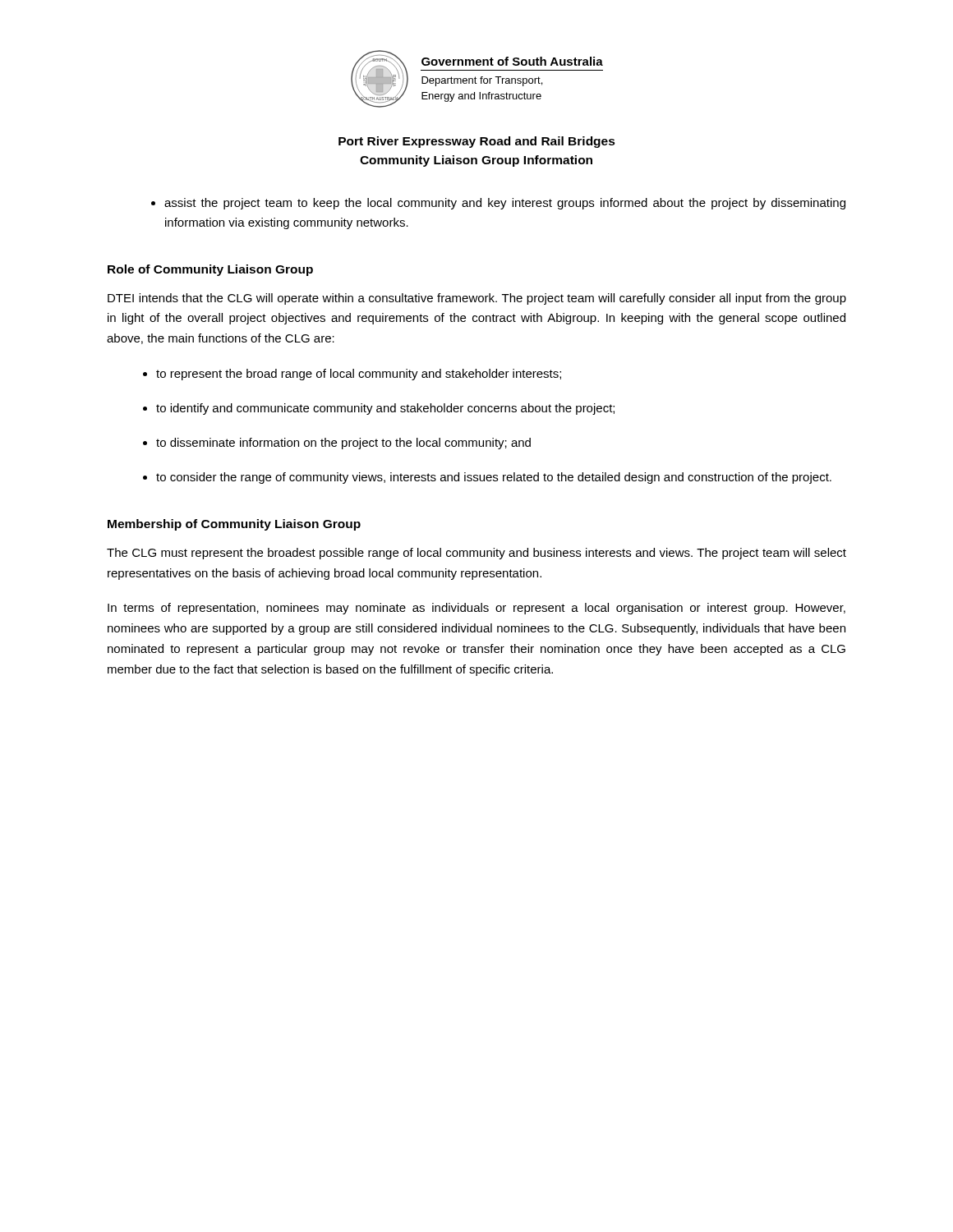Select the text block that reads "The CLG must represent the broadest"
The height and width of the screenshot is (1232, 953).
[x=476, y=562]
